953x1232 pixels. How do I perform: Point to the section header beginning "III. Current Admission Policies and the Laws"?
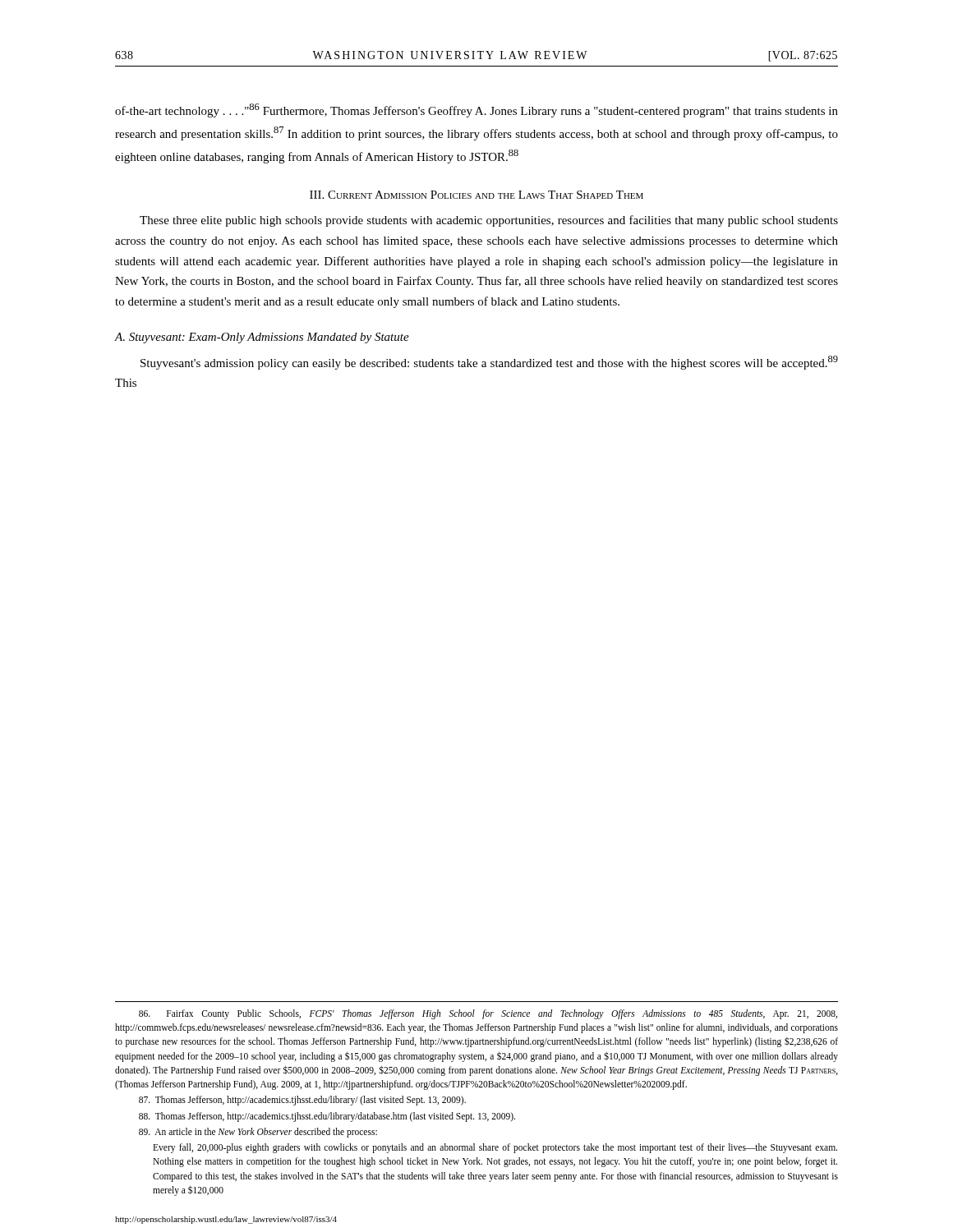[x=476, y=195]
